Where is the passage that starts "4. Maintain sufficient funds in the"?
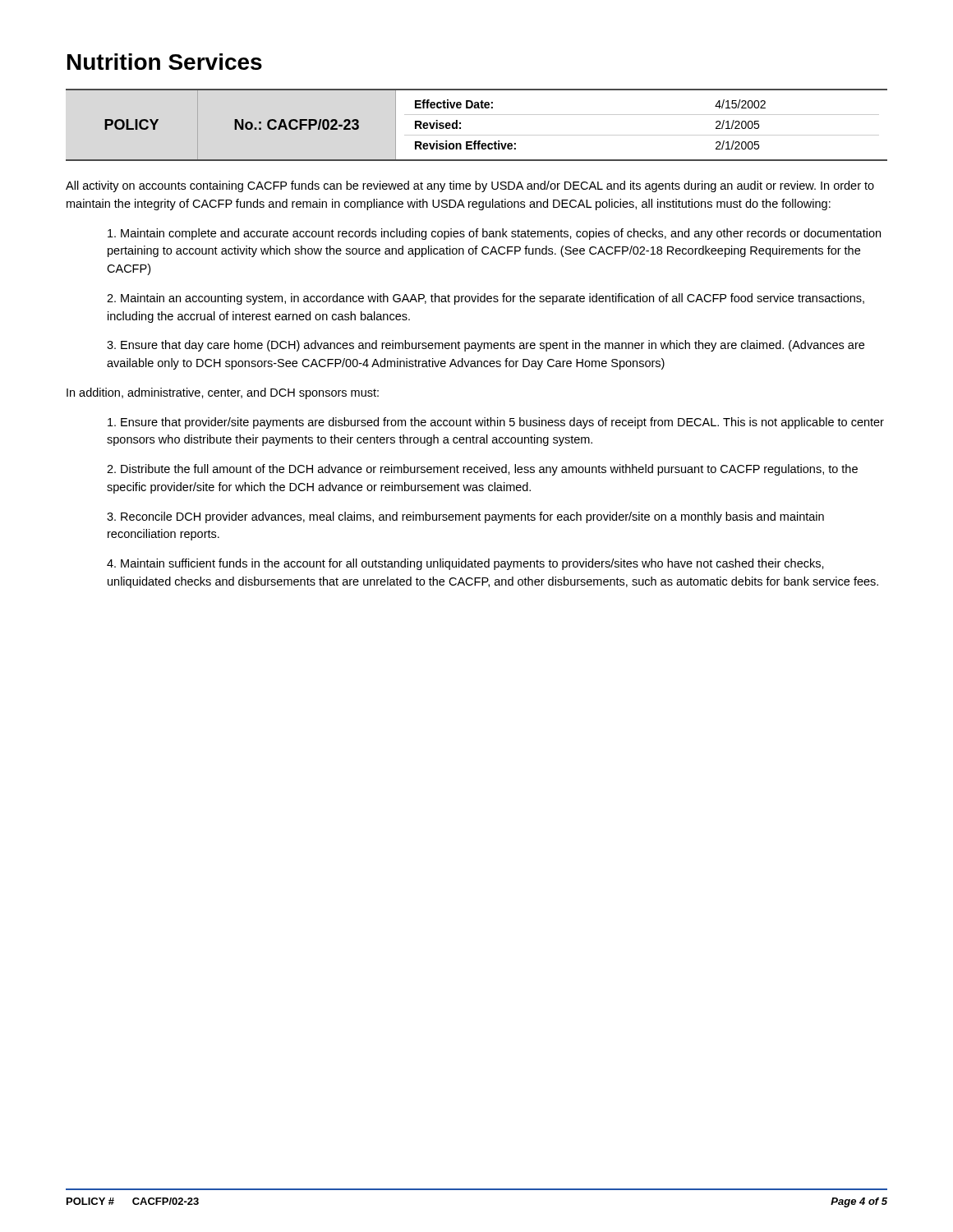The width and height of the screenshot is (953, 1232). (x=493, y=572)
